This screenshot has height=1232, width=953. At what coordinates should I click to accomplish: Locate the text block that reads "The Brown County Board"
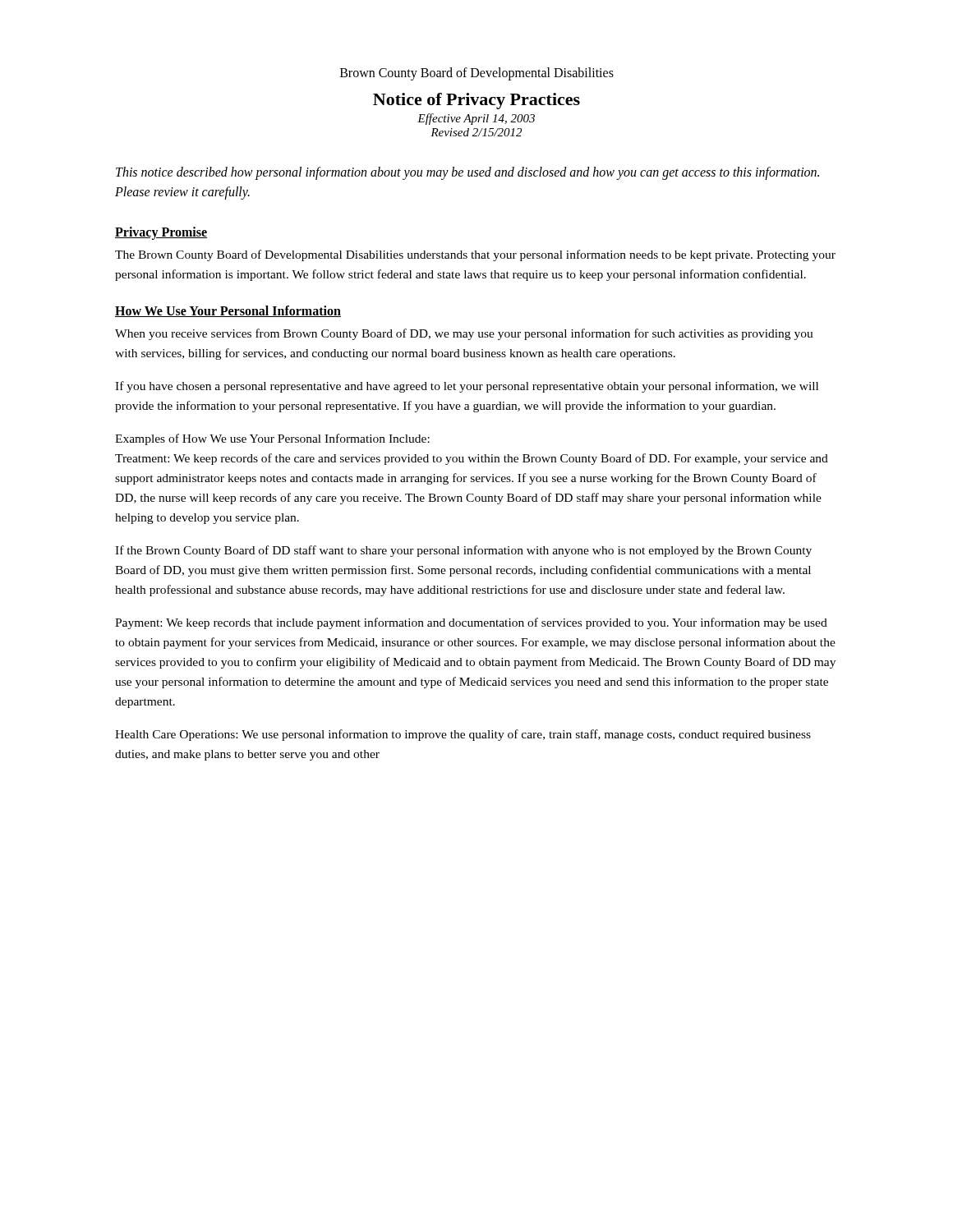coord(475,264)
